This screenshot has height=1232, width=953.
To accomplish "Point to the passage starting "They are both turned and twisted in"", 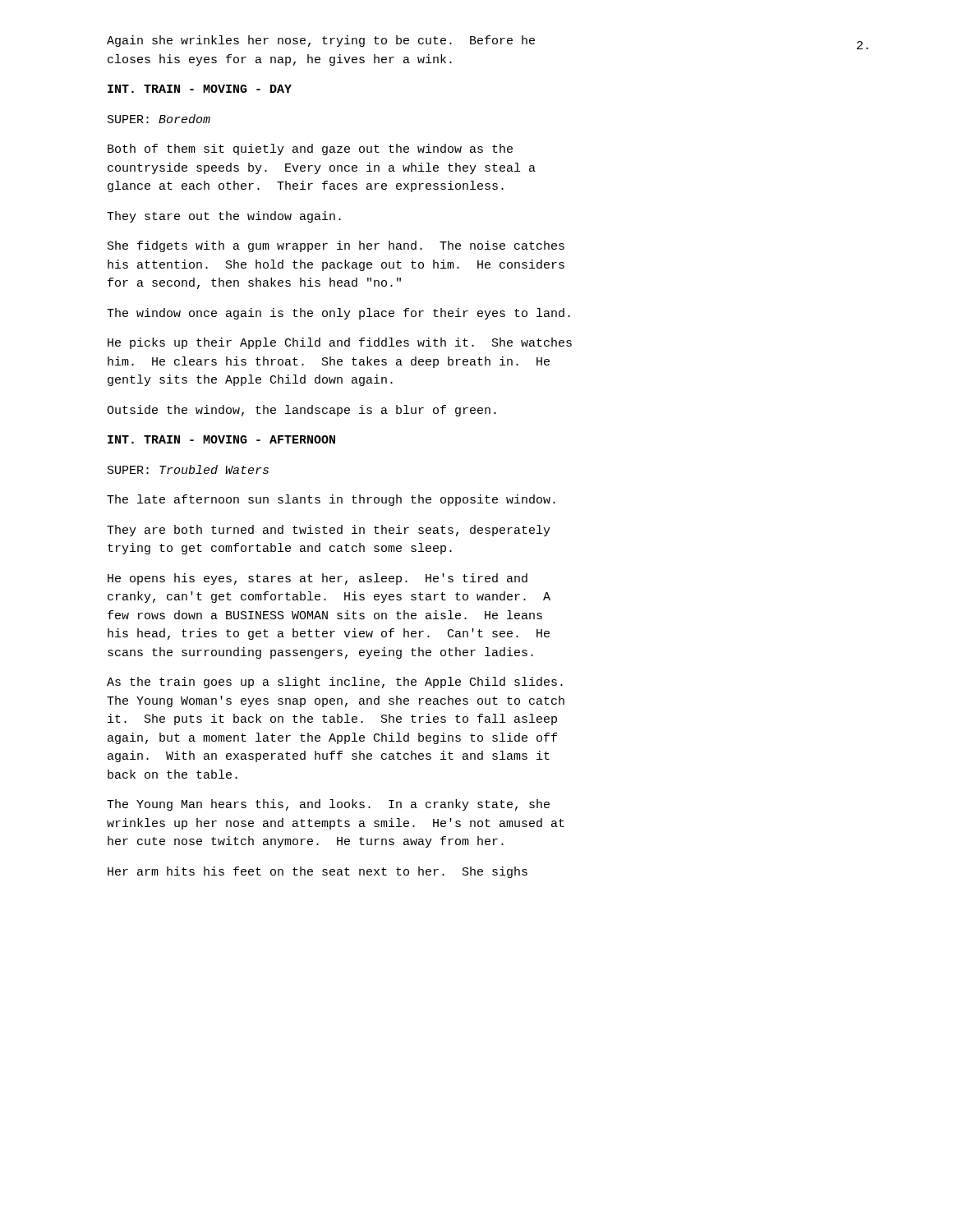I will click(329, 540).
